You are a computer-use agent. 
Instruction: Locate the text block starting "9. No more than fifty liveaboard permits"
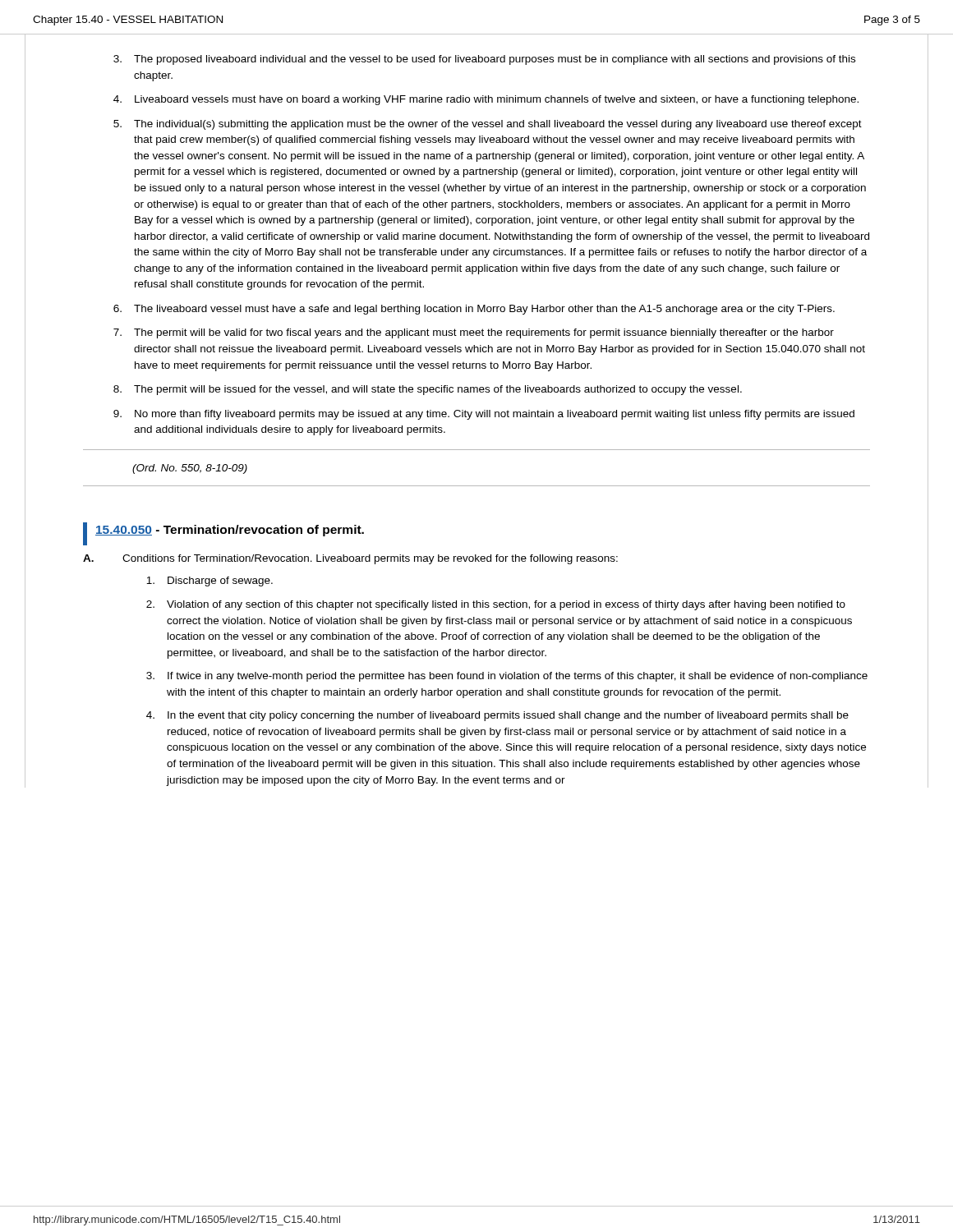476,422
